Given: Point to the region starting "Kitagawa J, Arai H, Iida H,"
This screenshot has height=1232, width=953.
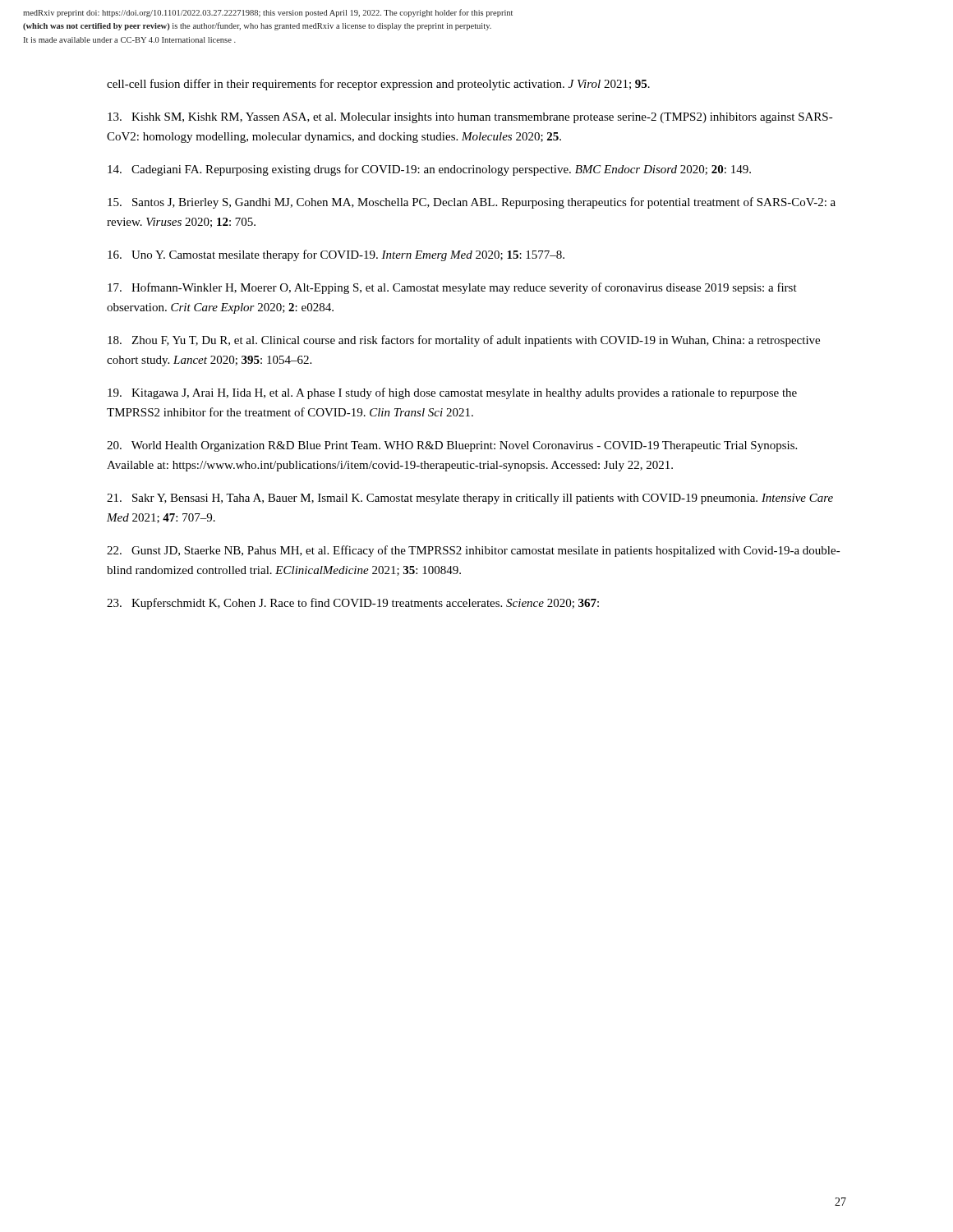Looking at the screenshot, I should pos(452,402).
